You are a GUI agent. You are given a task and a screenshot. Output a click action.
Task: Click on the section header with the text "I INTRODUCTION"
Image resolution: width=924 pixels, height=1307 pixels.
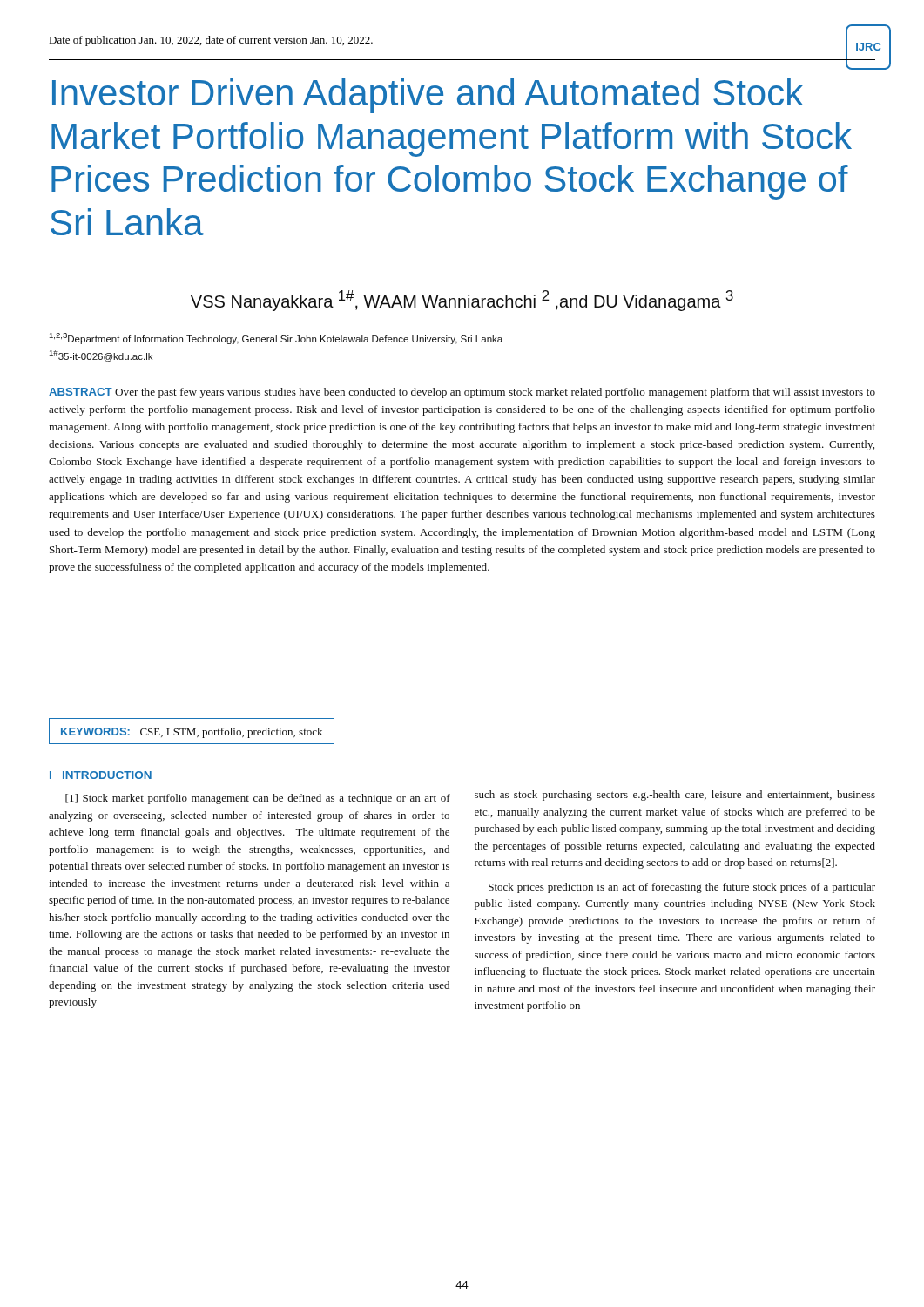point(100,775)
